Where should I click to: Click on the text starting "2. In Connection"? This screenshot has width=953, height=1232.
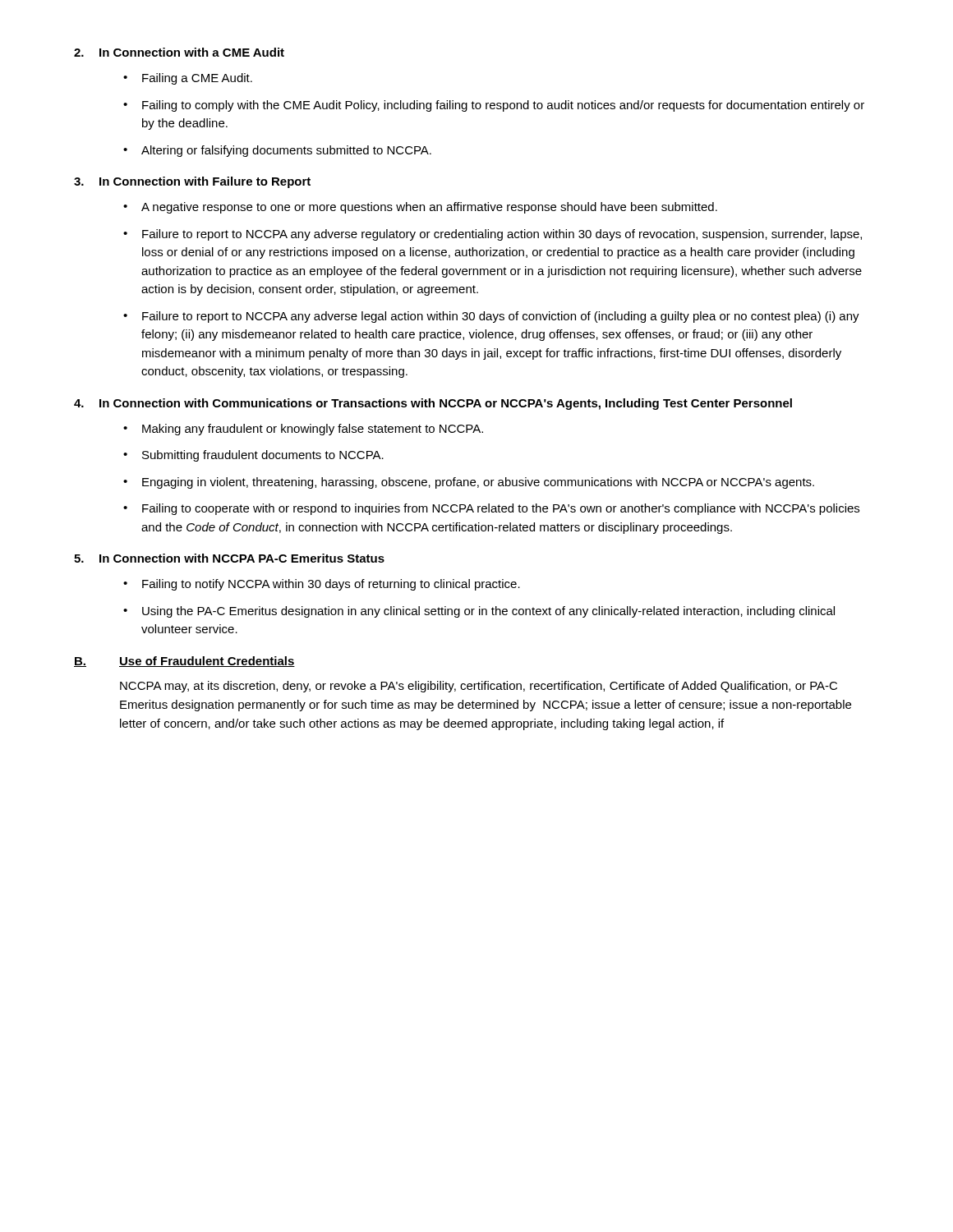coord(179,52)
